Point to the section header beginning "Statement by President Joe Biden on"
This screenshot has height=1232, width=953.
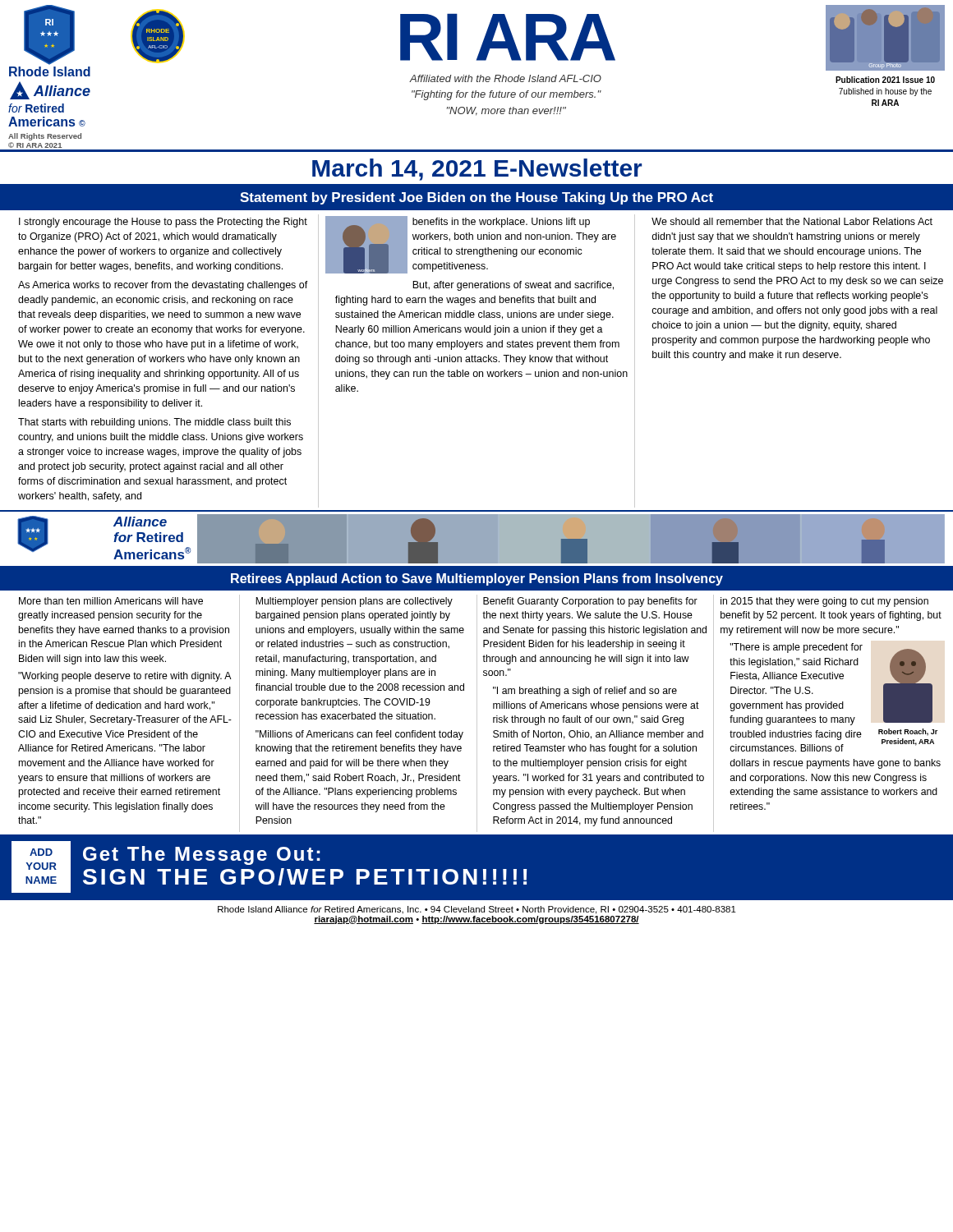coord(476,197)
